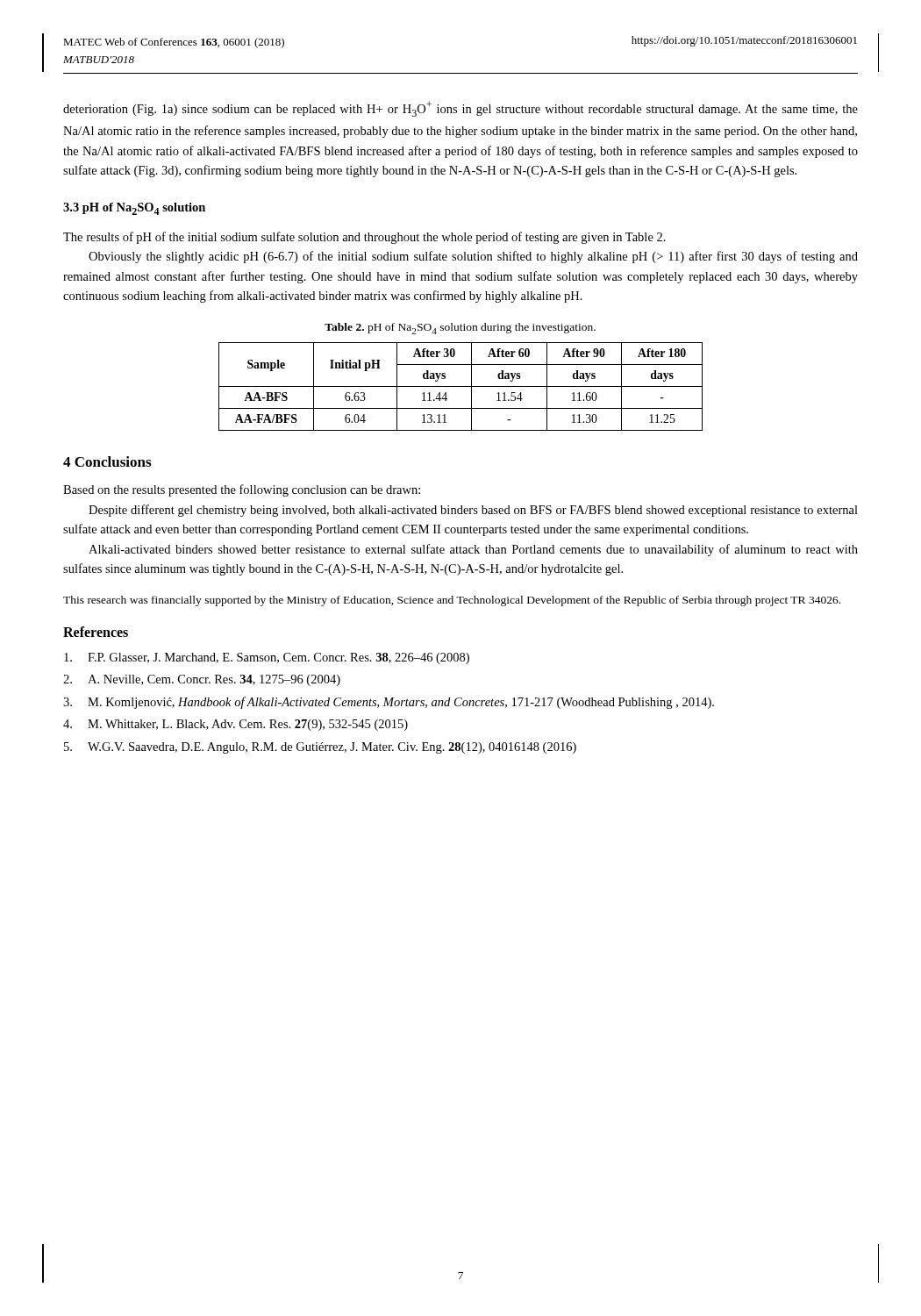This screenshot has height=1316, width=921.
Task: Find the passage starting "This research was"
Action: 452,599
